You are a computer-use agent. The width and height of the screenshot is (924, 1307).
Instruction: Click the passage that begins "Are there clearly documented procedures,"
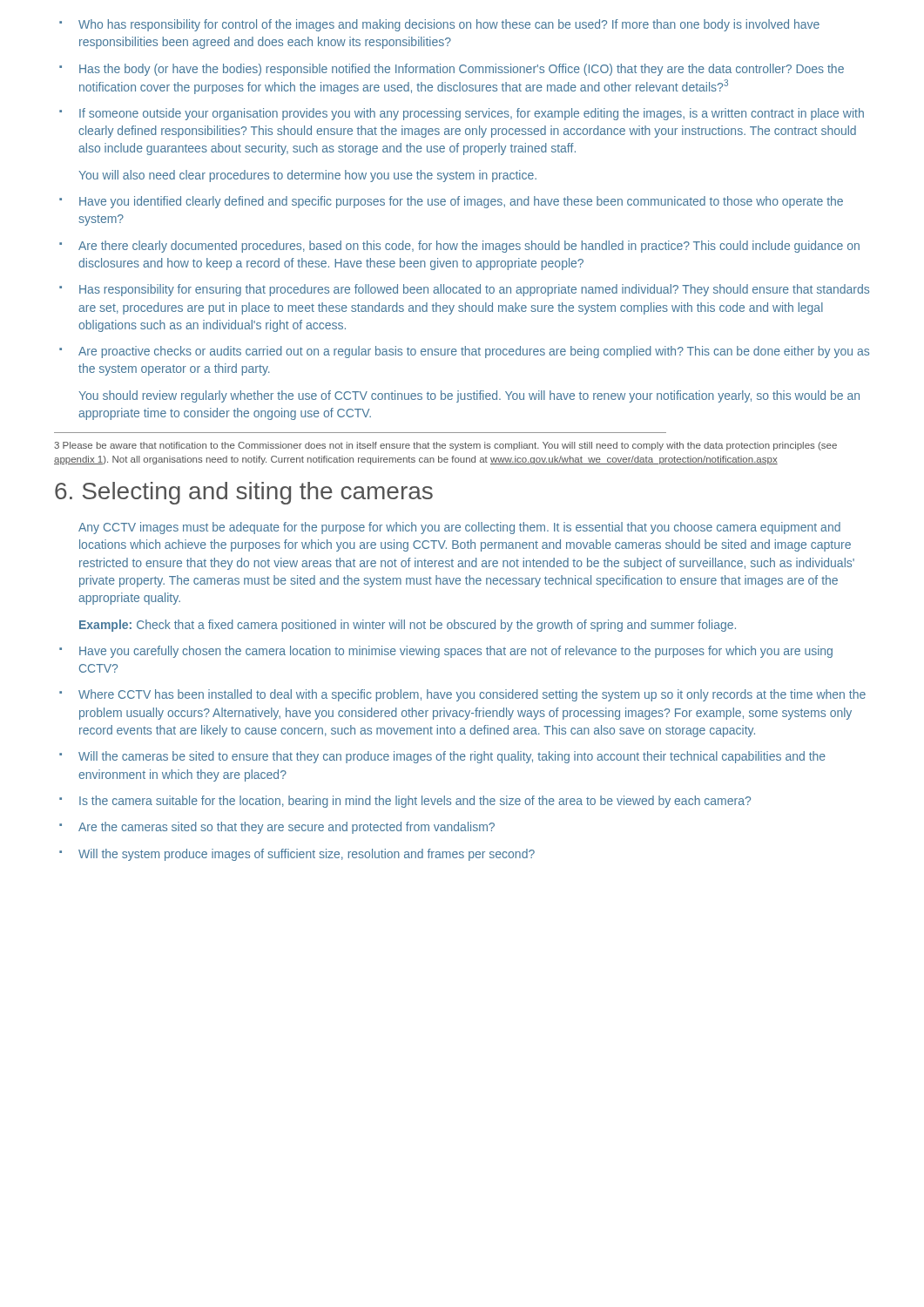point(462,254)
